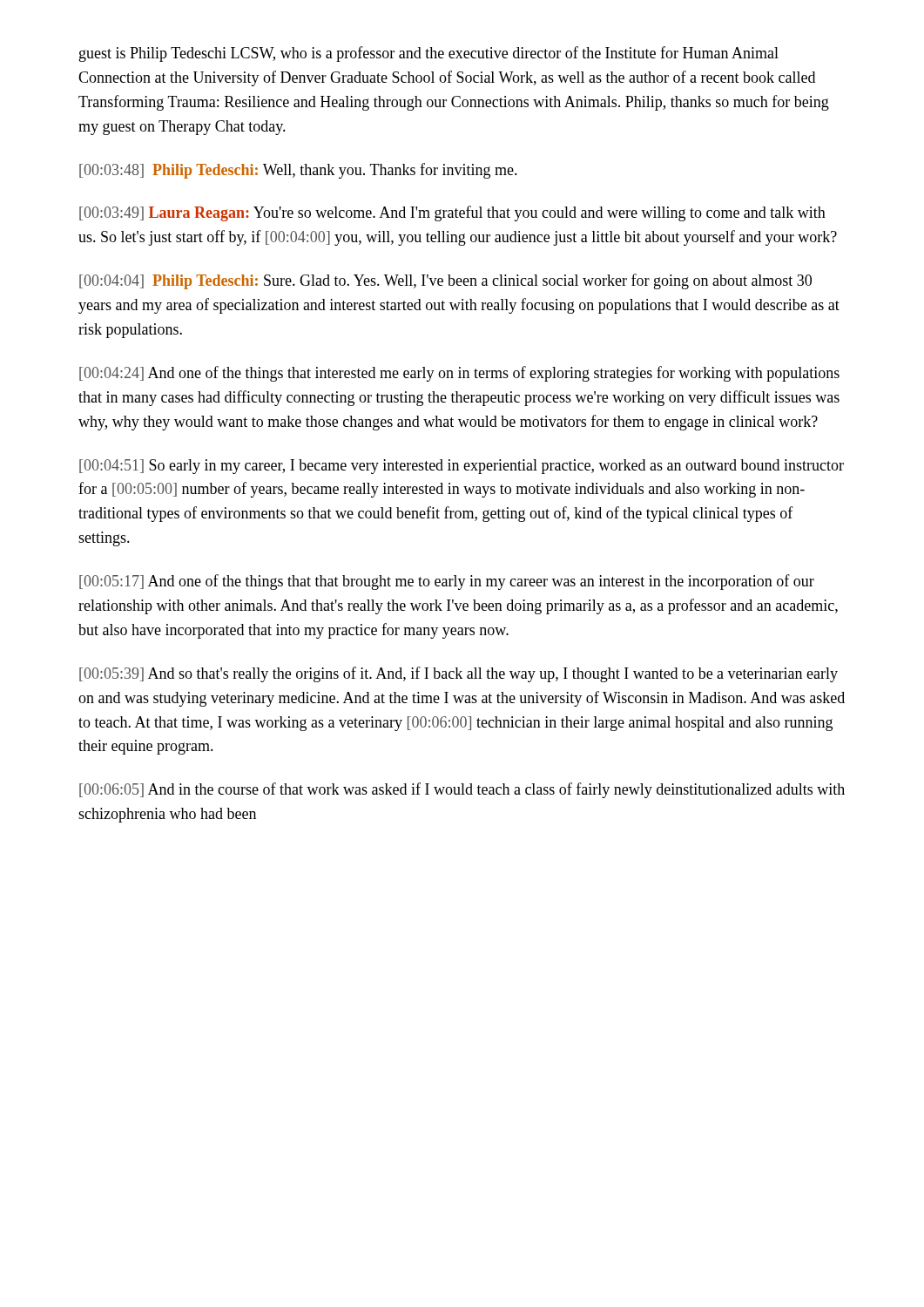Click on the text block that reads "[00:04:51] So early in my"
This screenshot has height=1307, width=924.
(x=461, y=501)
